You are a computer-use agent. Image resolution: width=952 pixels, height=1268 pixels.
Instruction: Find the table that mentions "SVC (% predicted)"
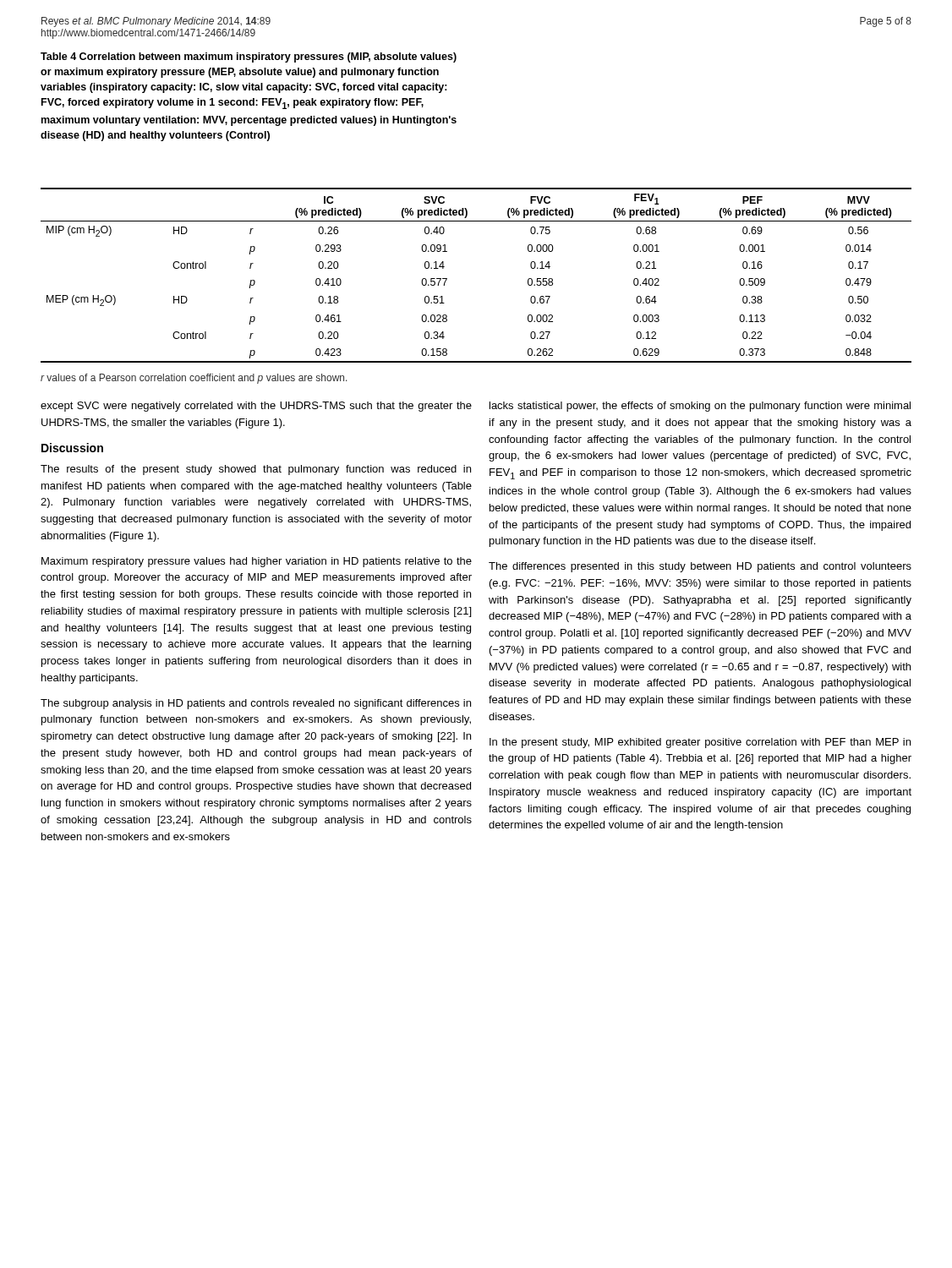click(476, 275)
